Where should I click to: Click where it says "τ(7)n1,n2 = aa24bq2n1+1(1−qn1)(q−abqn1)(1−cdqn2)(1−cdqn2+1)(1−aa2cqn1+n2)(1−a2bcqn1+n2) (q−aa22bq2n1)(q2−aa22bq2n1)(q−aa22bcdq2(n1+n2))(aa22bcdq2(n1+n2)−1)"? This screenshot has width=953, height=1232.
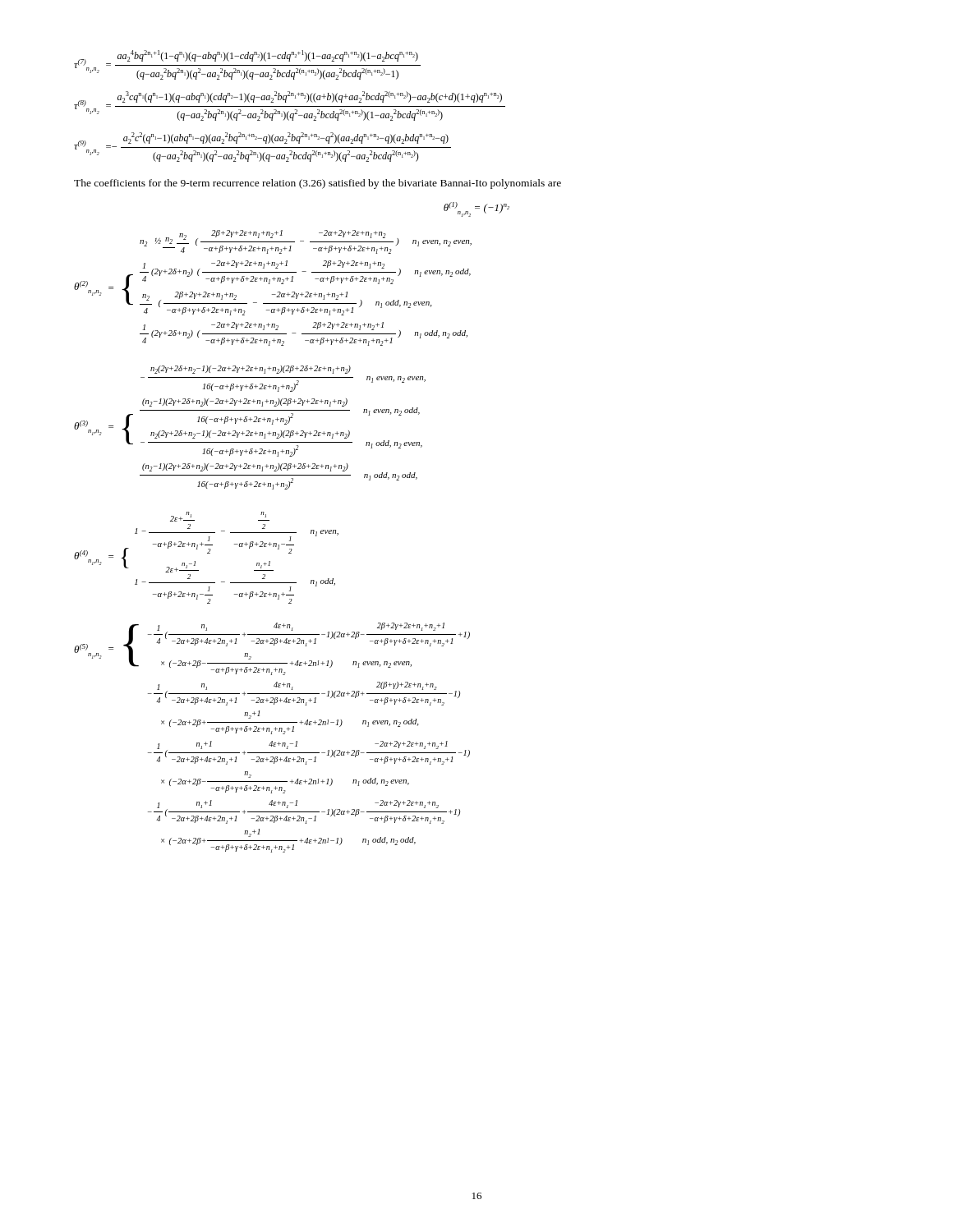[247, 66]
